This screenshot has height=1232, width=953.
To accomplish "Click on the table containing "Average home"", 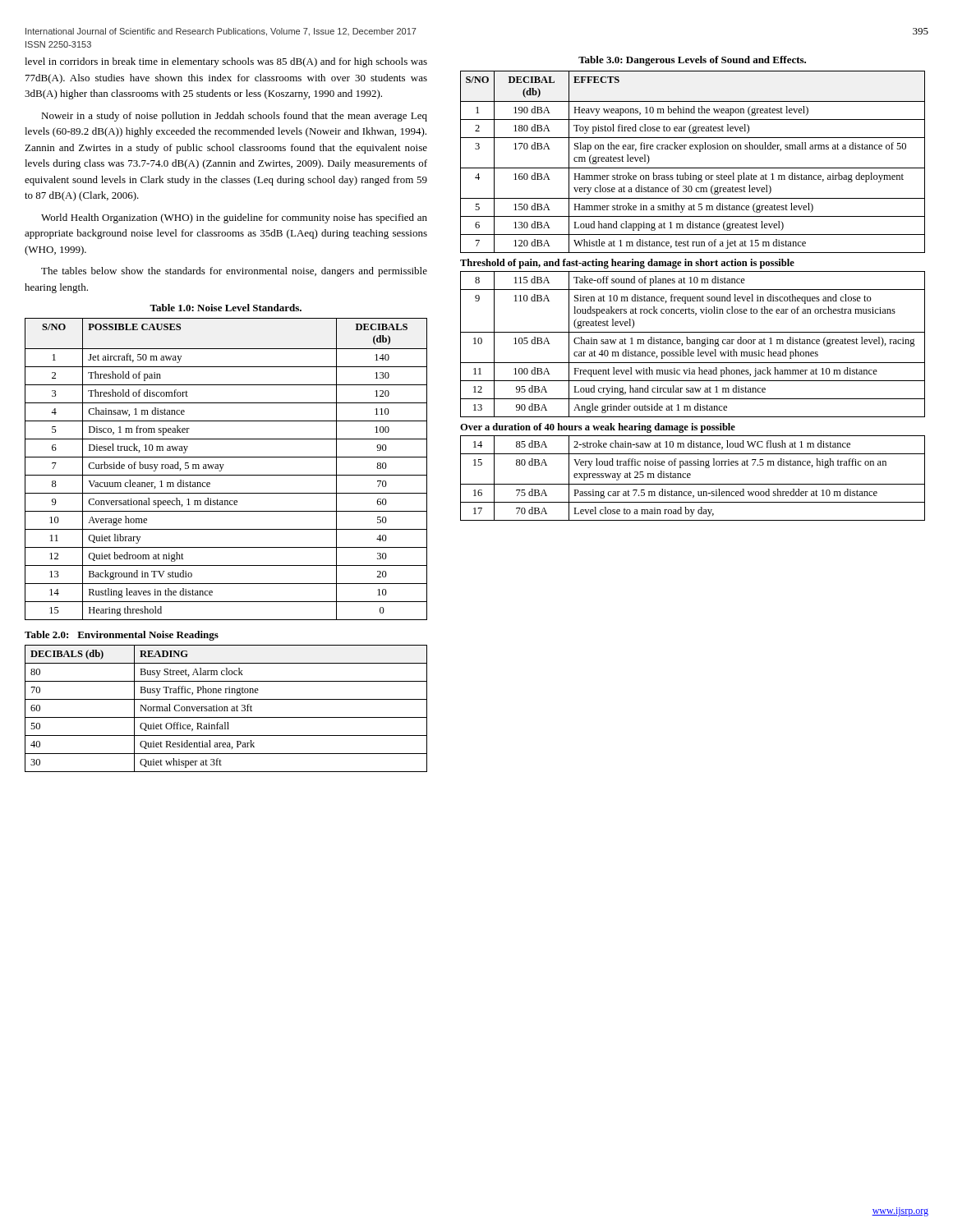I will [x=226, y=469].
